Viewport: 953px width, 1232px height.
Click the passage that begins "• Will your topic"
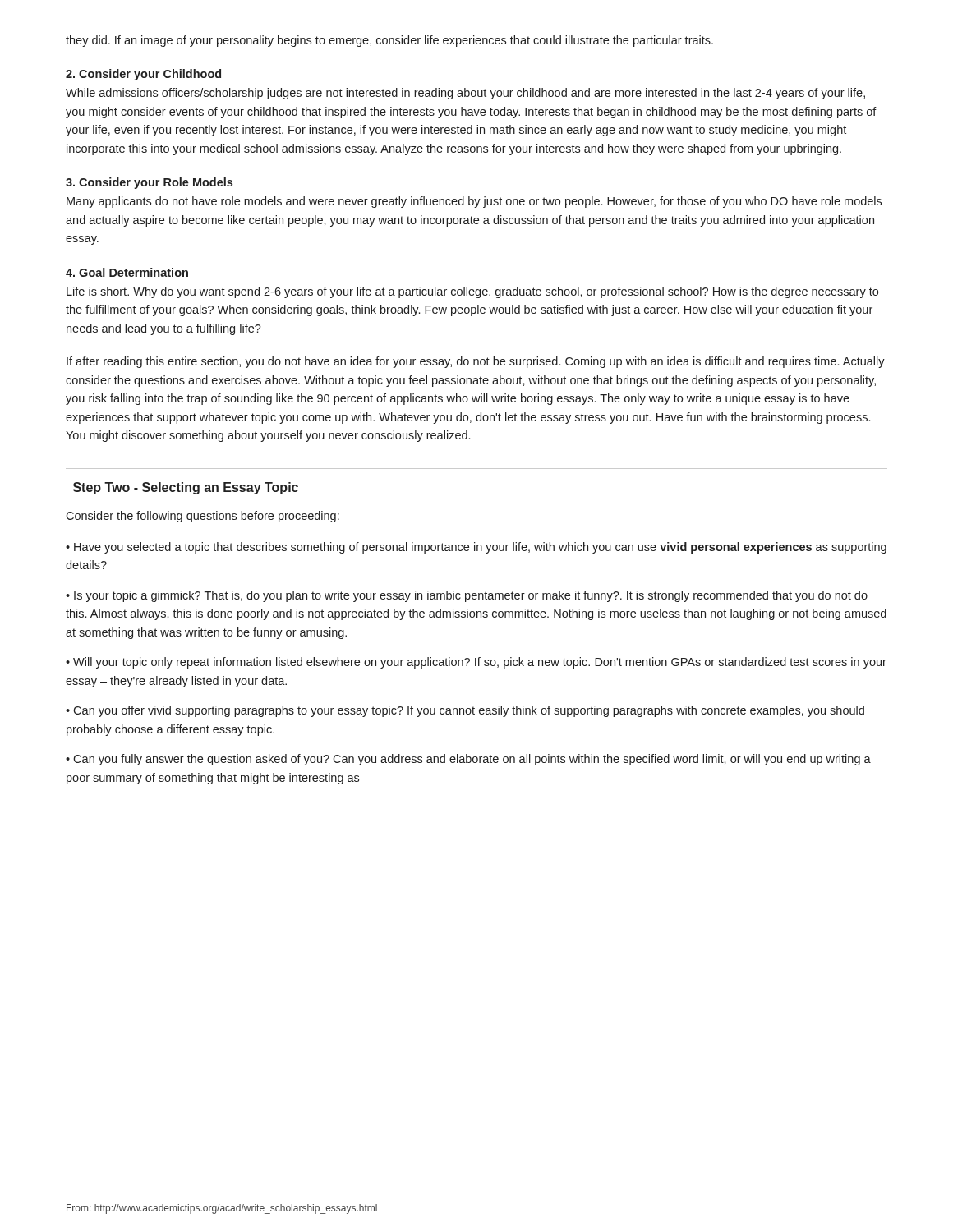476,672
